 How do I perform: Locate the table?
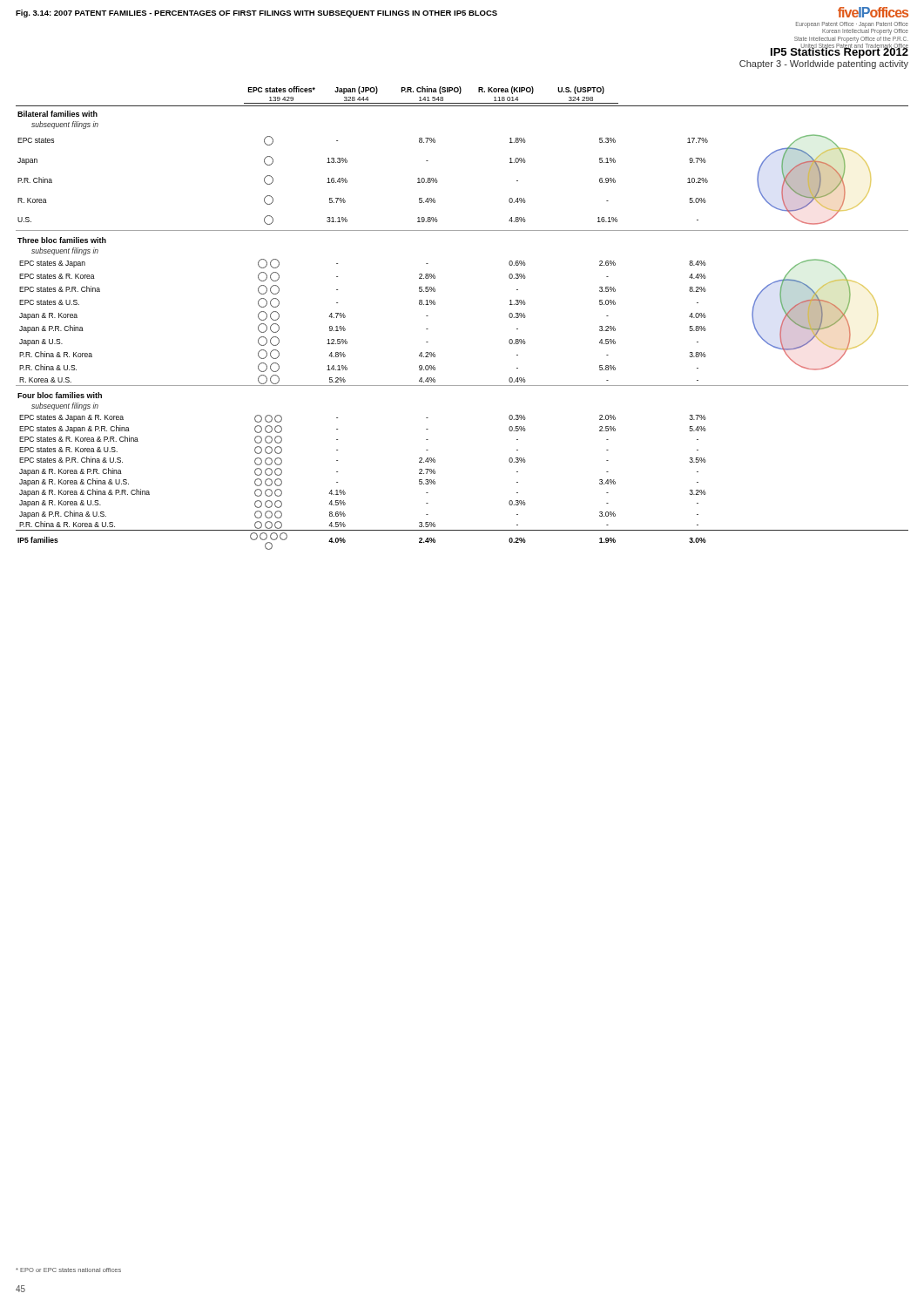point(462,328)
